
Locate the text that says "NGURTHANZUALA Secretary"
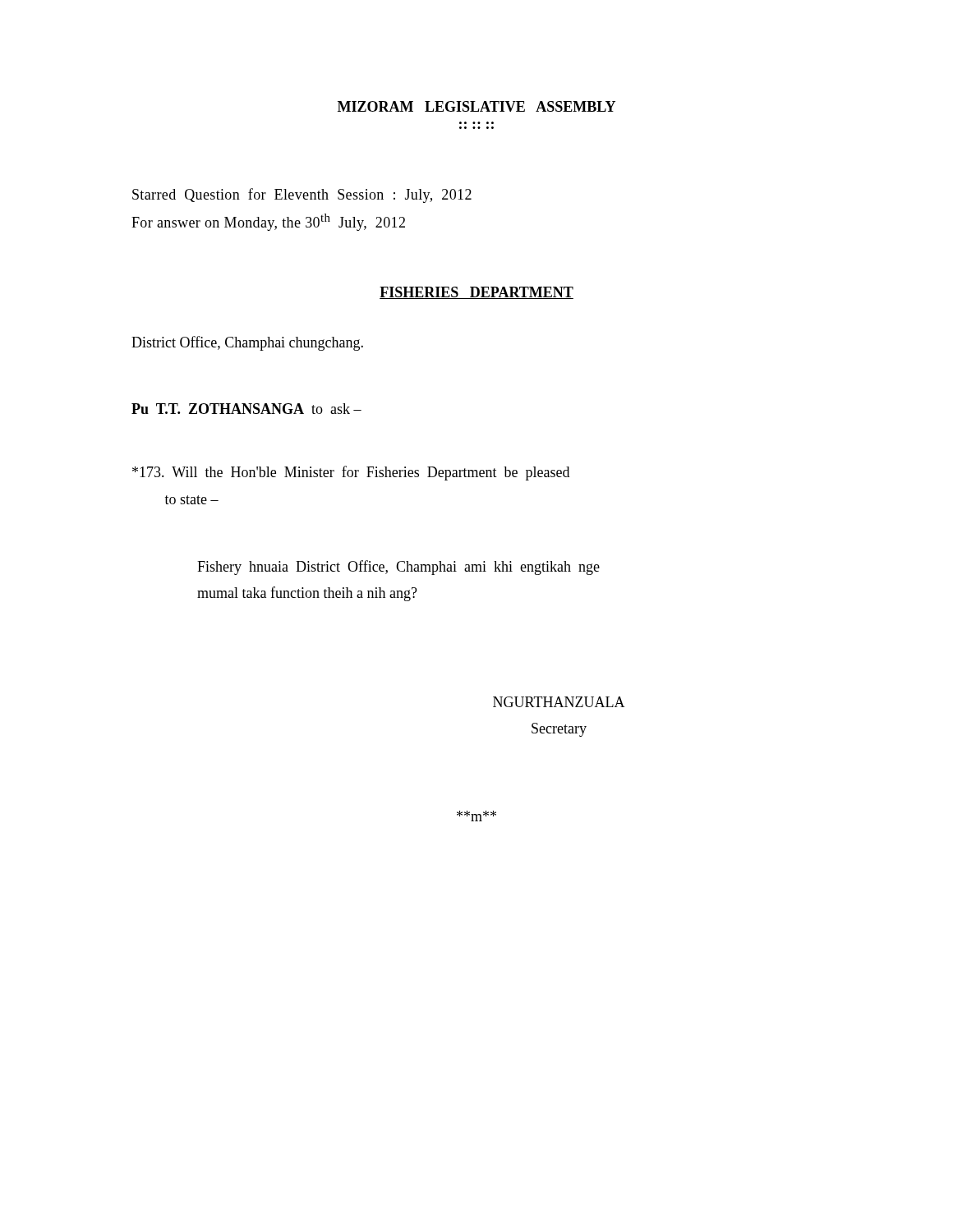coord(559,715)
